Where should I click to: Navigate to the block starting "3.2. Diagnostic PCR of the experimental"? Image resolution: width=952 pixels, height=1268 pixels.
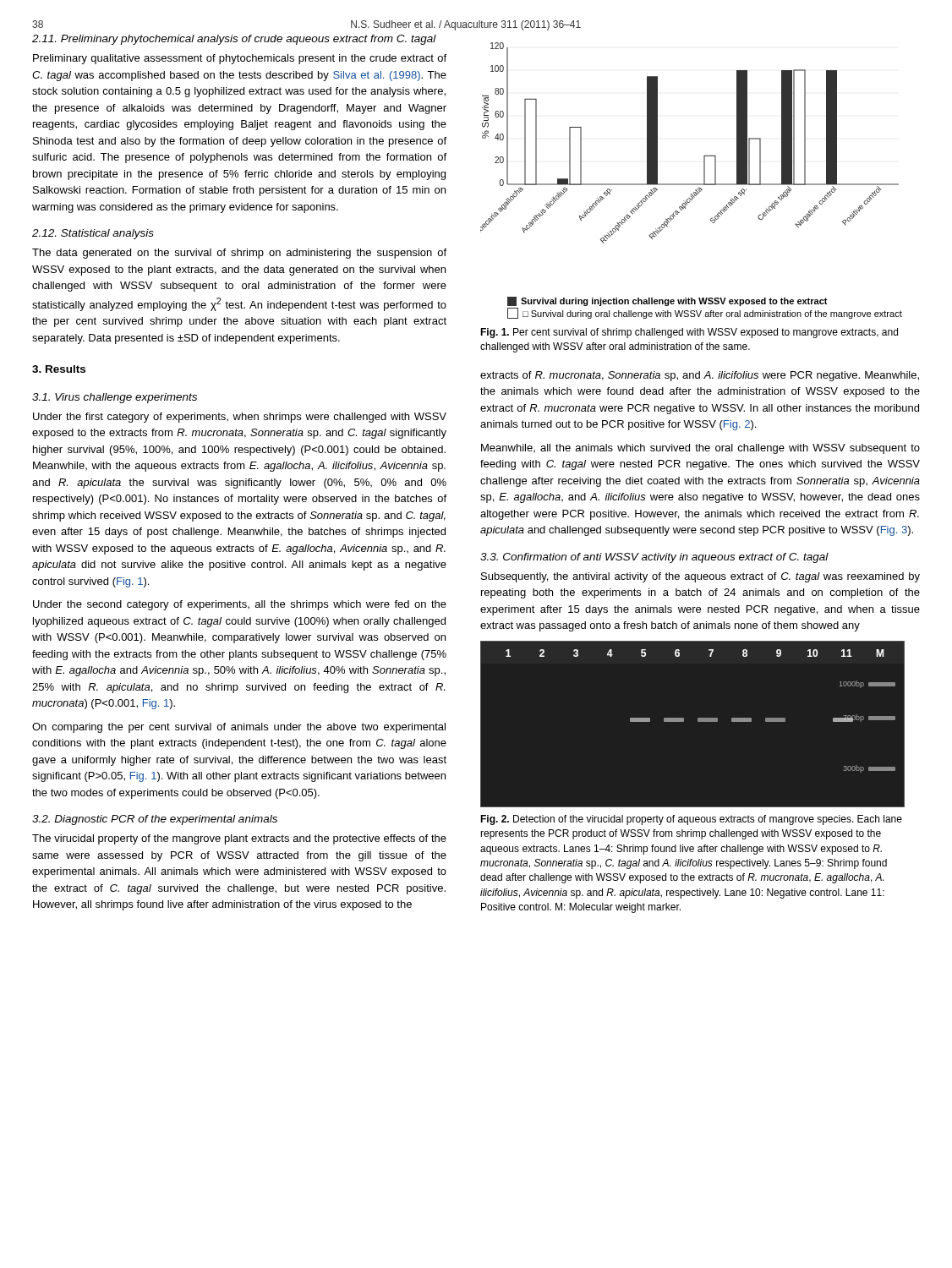click(239, 819)
